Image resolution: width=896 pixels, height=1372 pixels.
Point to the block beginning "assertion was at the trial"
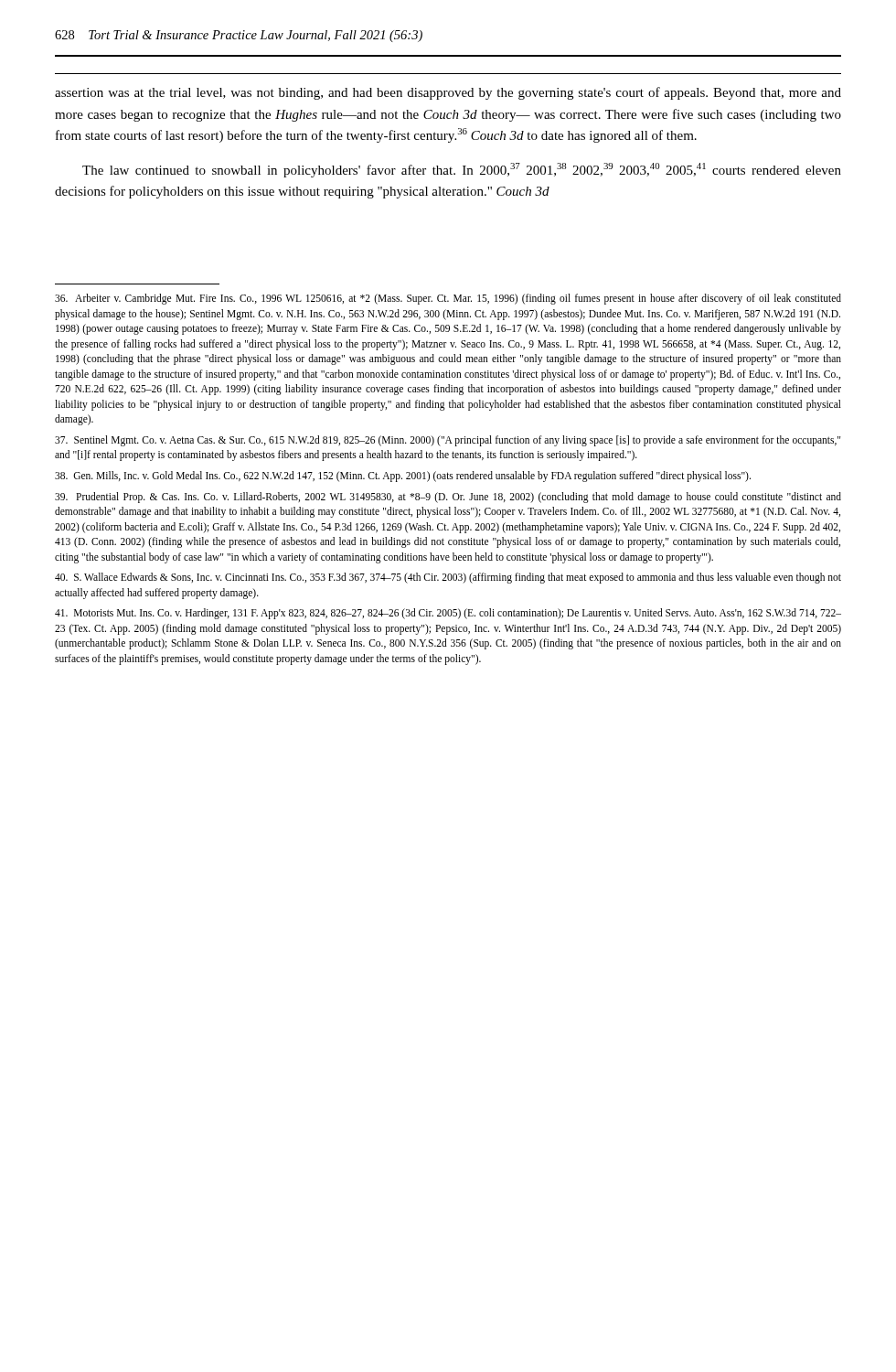[448, 114]
